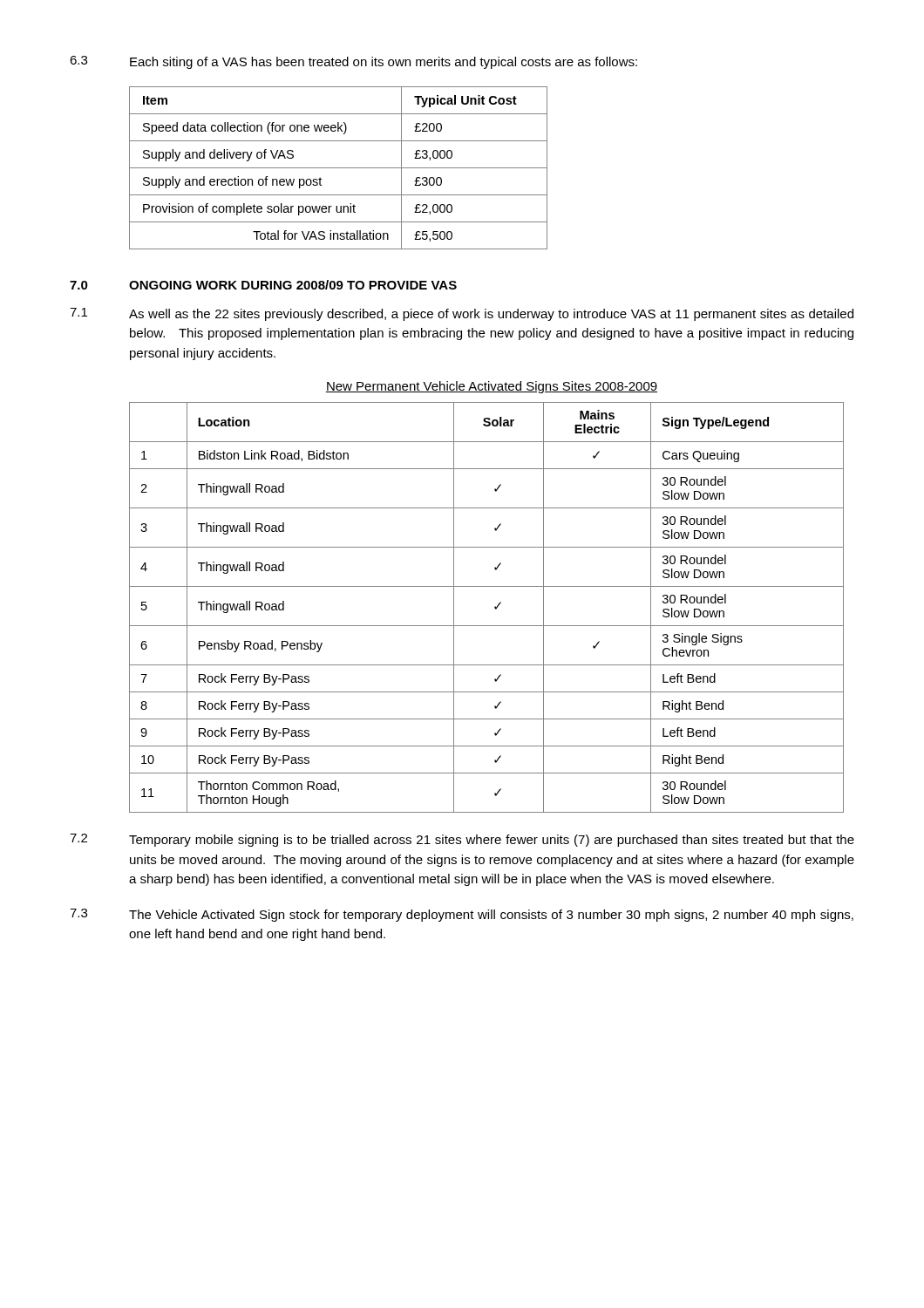
Task: Locate the text block that says "As well as"
Action: click(x=492, y=333)
